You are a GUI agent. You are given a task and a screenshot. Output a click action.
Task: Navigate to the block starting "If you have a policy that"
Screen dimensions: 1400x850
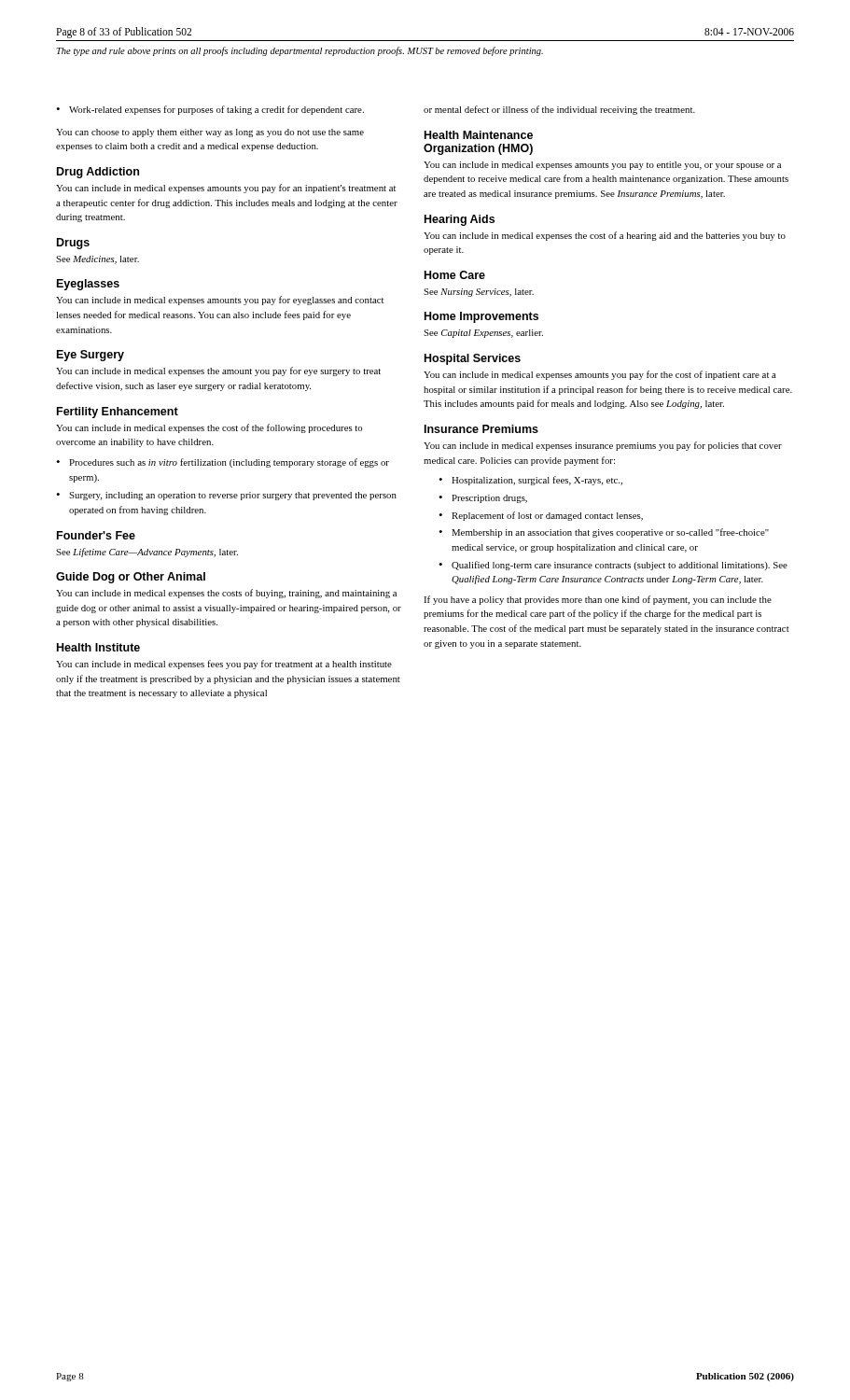point(606,621)
